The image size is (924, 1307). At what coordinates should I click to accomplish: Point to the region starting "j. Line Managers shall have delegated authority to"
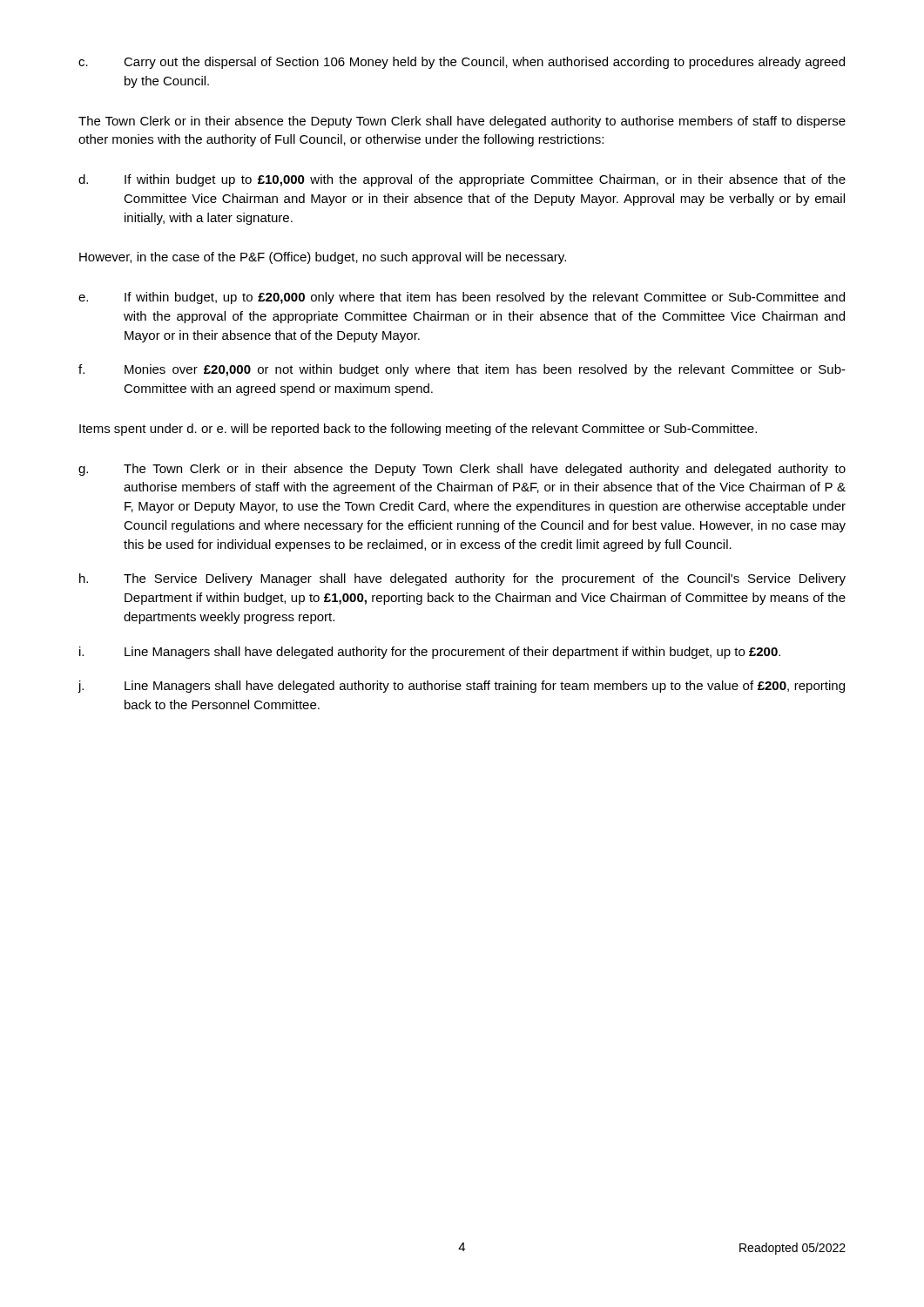tap(462, 695)
